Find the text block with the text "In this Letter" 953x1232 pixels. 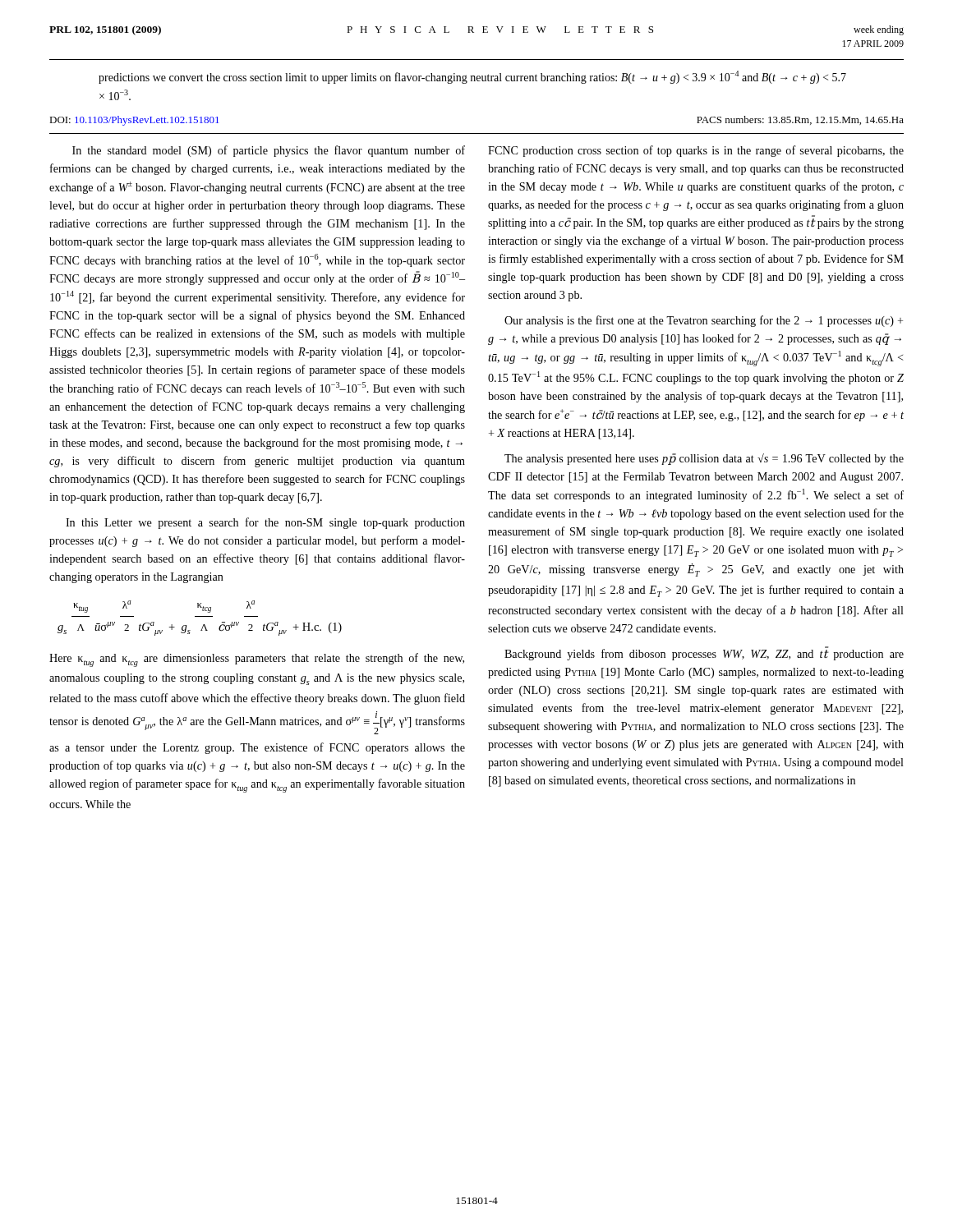(257, 549)
